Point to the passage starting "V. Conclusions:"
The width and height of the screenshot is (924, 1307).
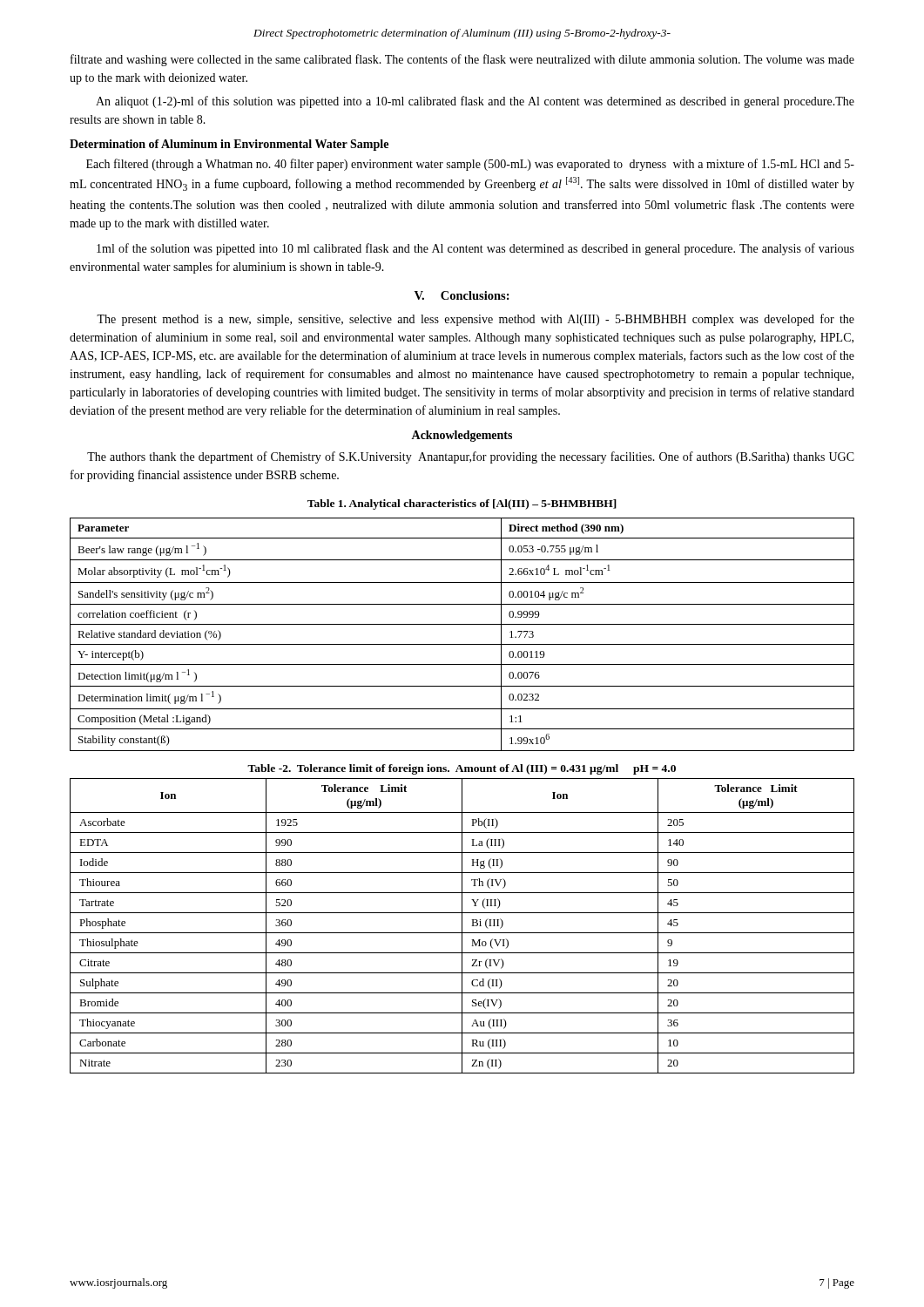(462, 295)
